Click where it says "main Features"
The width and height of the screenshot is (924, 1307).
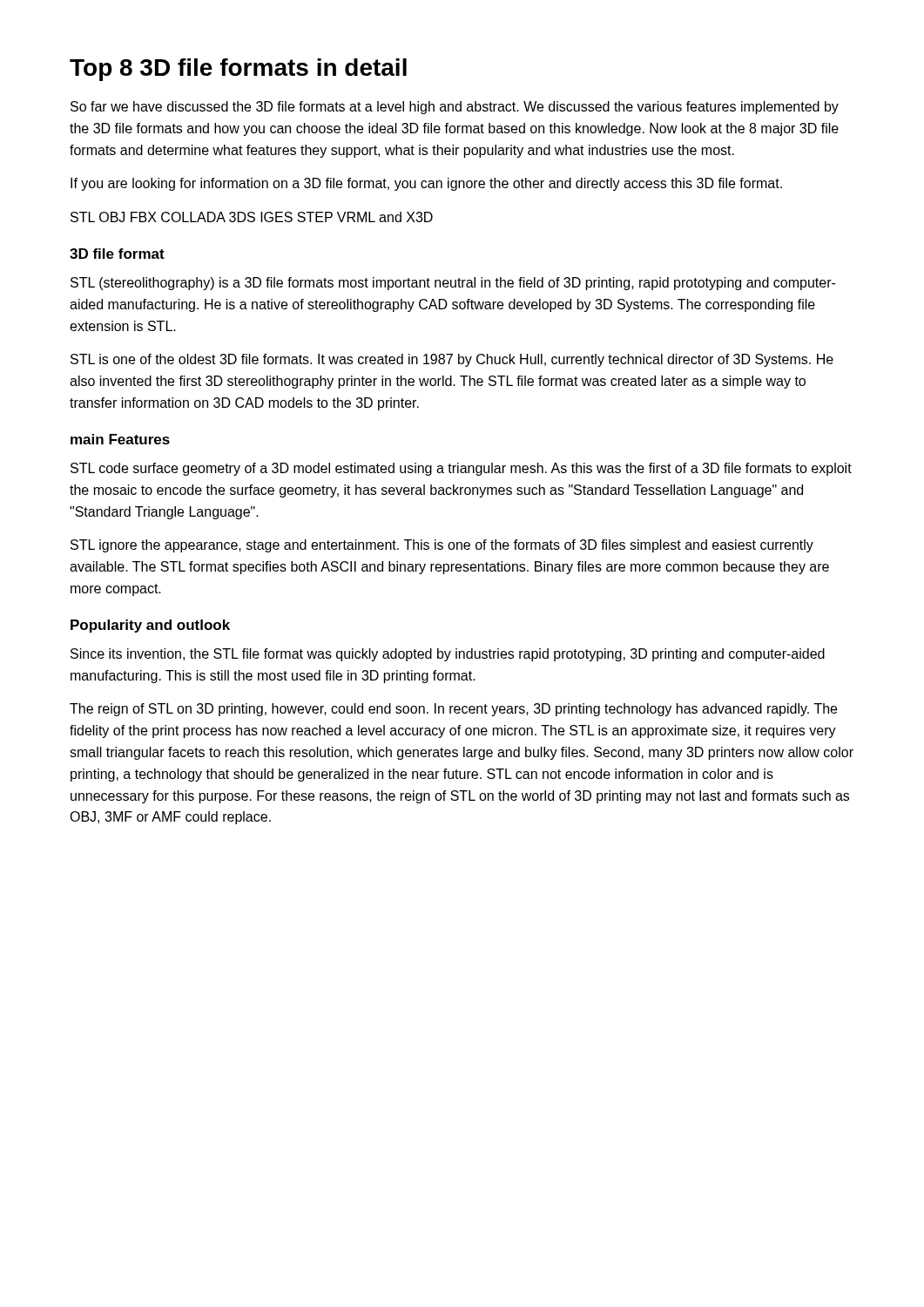(120, 439)
